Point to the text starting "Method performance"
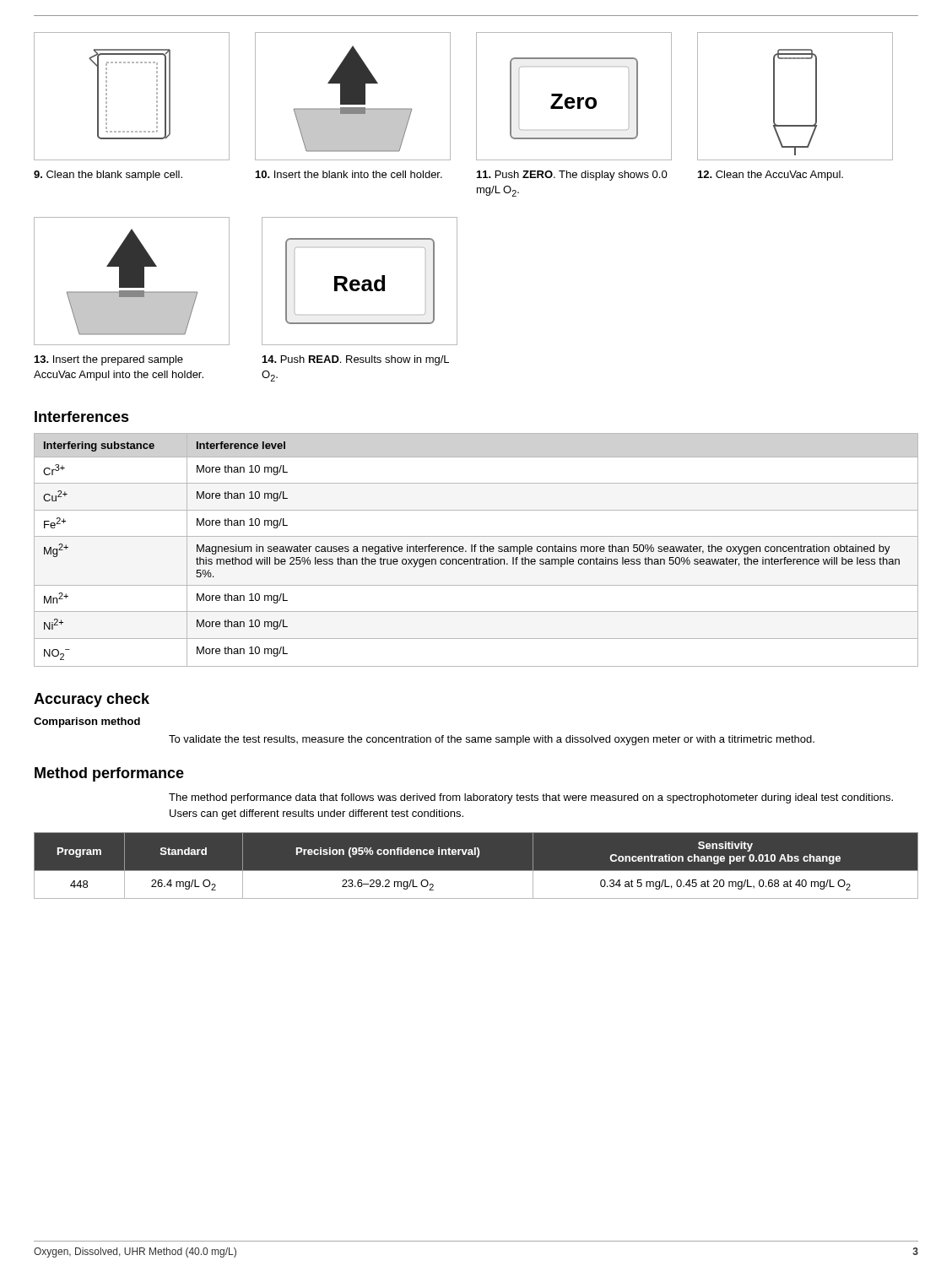Viewport: 952px width, 1266px height. [x=109, y=773]
